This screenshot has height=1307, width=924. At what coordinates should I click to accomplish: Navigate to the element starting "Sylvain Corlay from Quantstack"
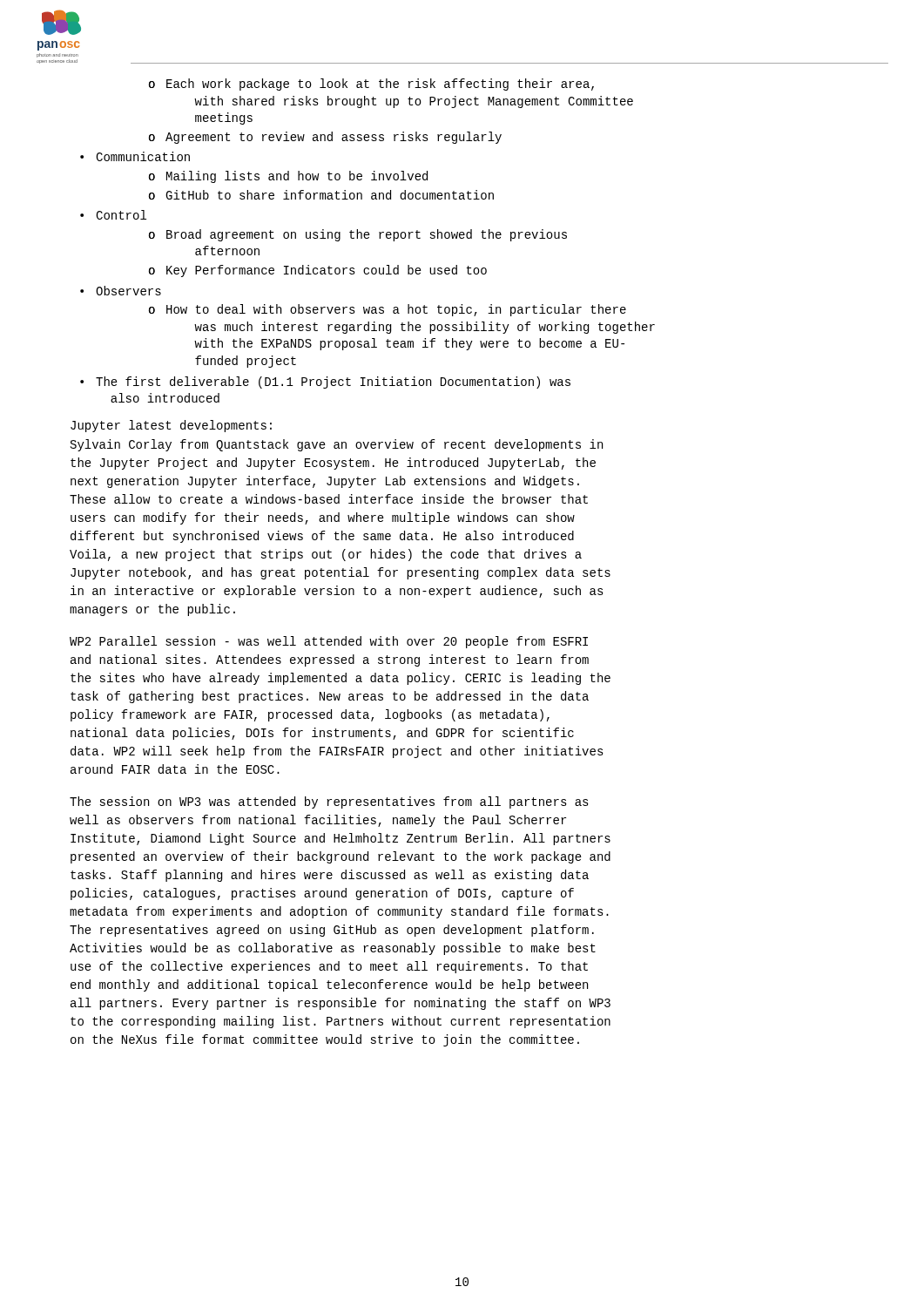pyautogui.click(x=340, y=527)
